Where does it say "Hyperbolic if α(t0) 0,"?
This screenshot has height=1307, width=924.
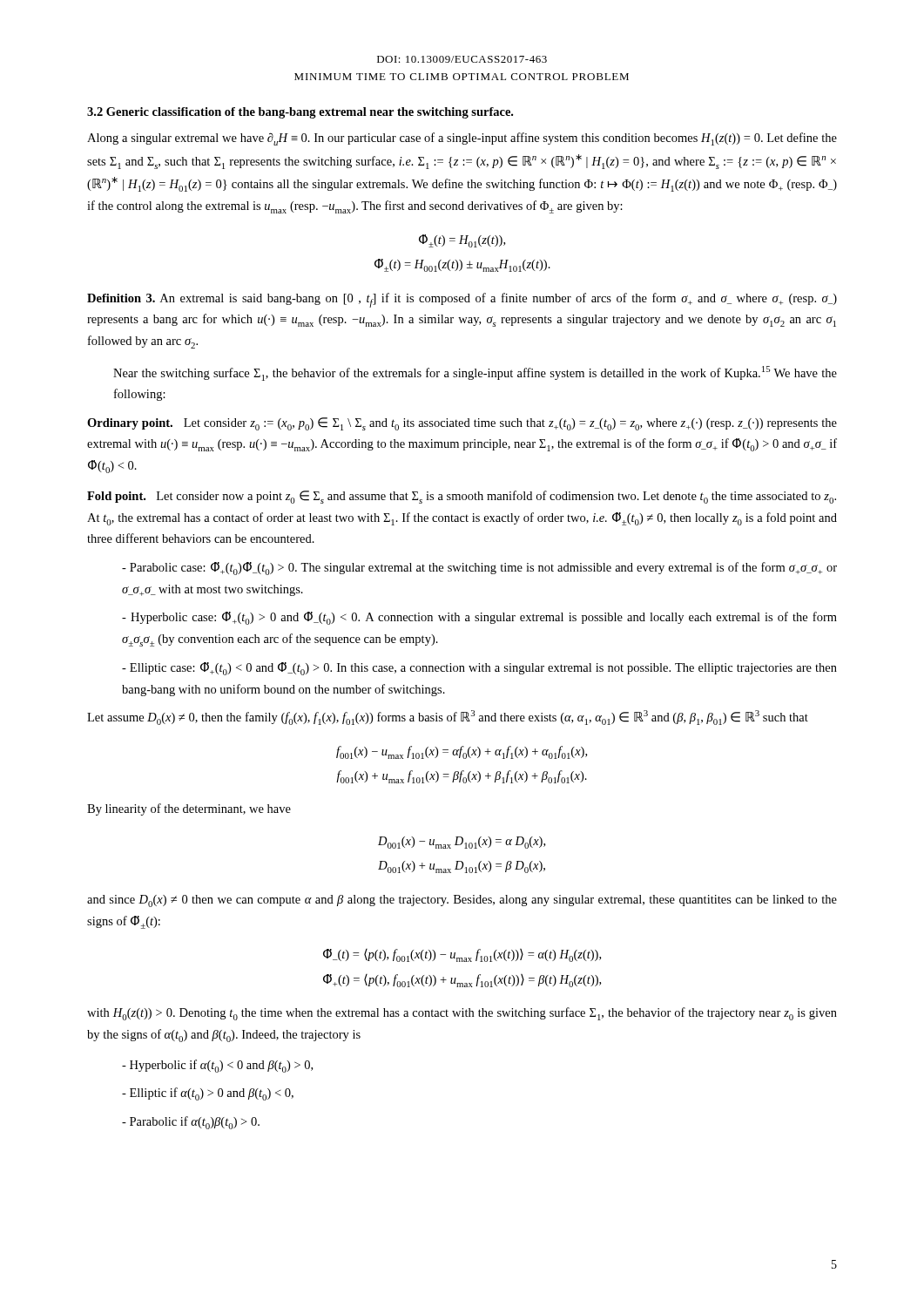coord(218,1066)
